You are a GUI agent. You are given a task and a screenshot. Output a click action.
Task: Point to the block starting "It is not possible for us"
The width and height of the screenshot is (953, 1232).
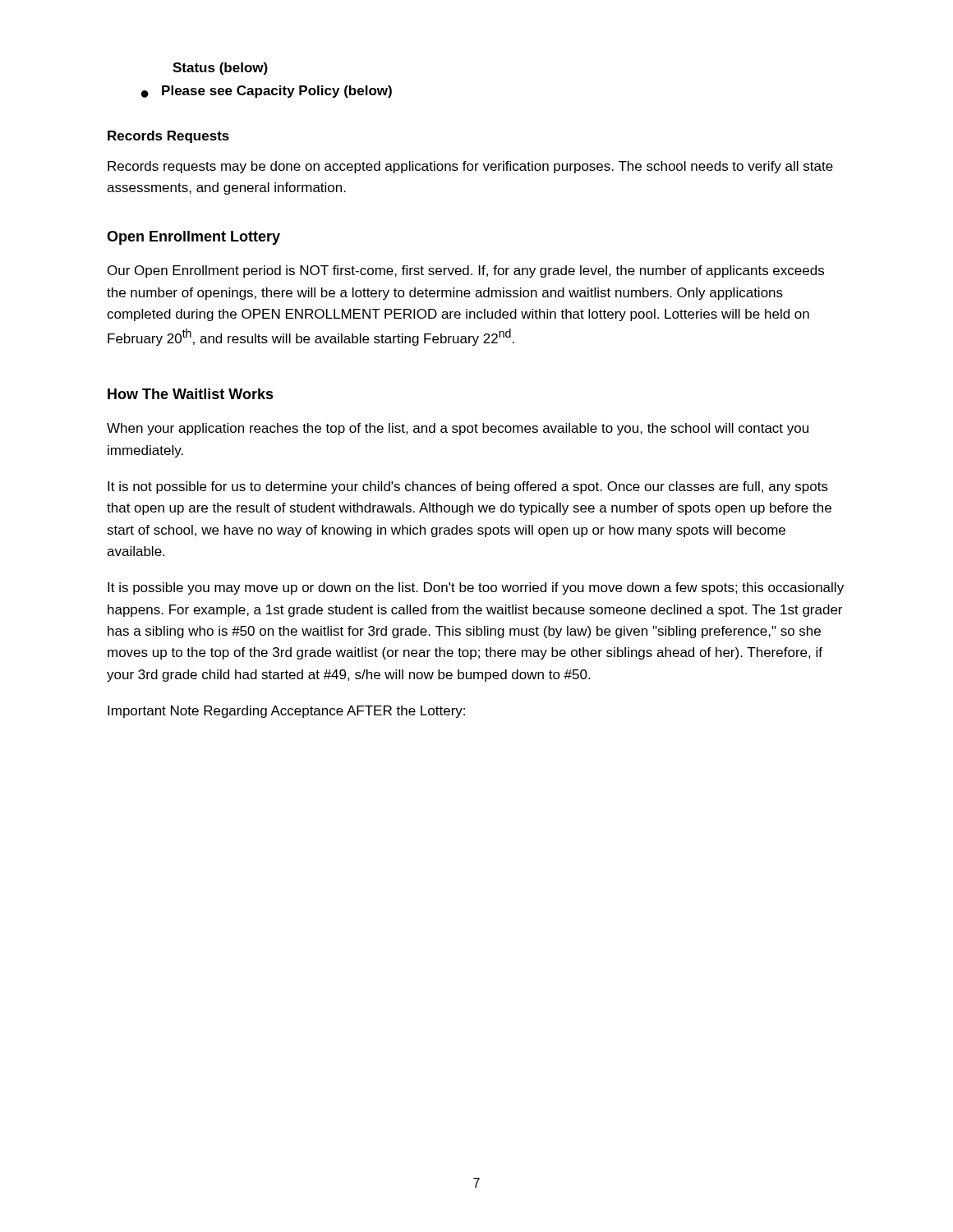(469, 519)
